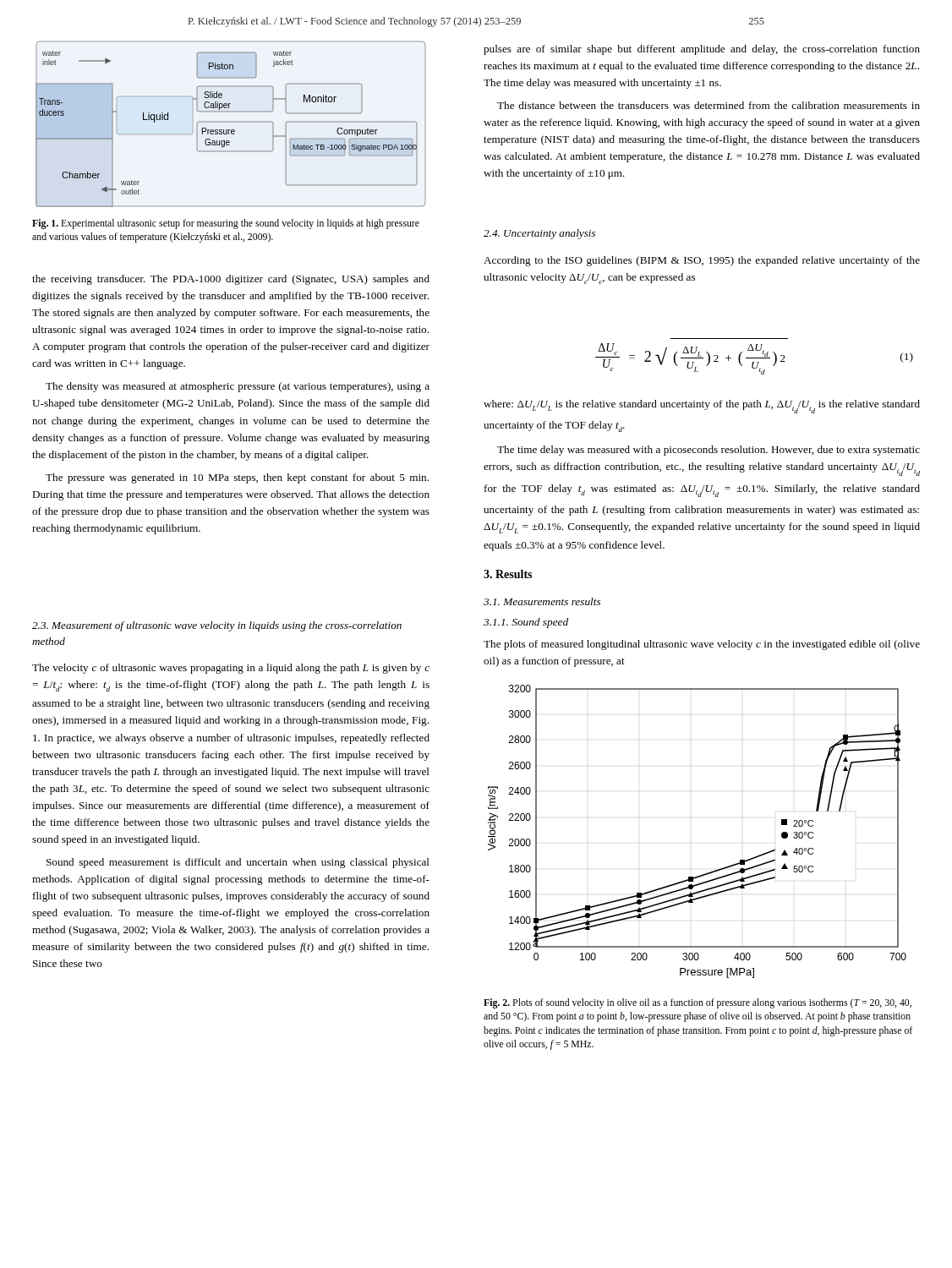Navigate to the element starting "3.1. Measurements results"
The image size is (952, 1268).
pos(542,601)
